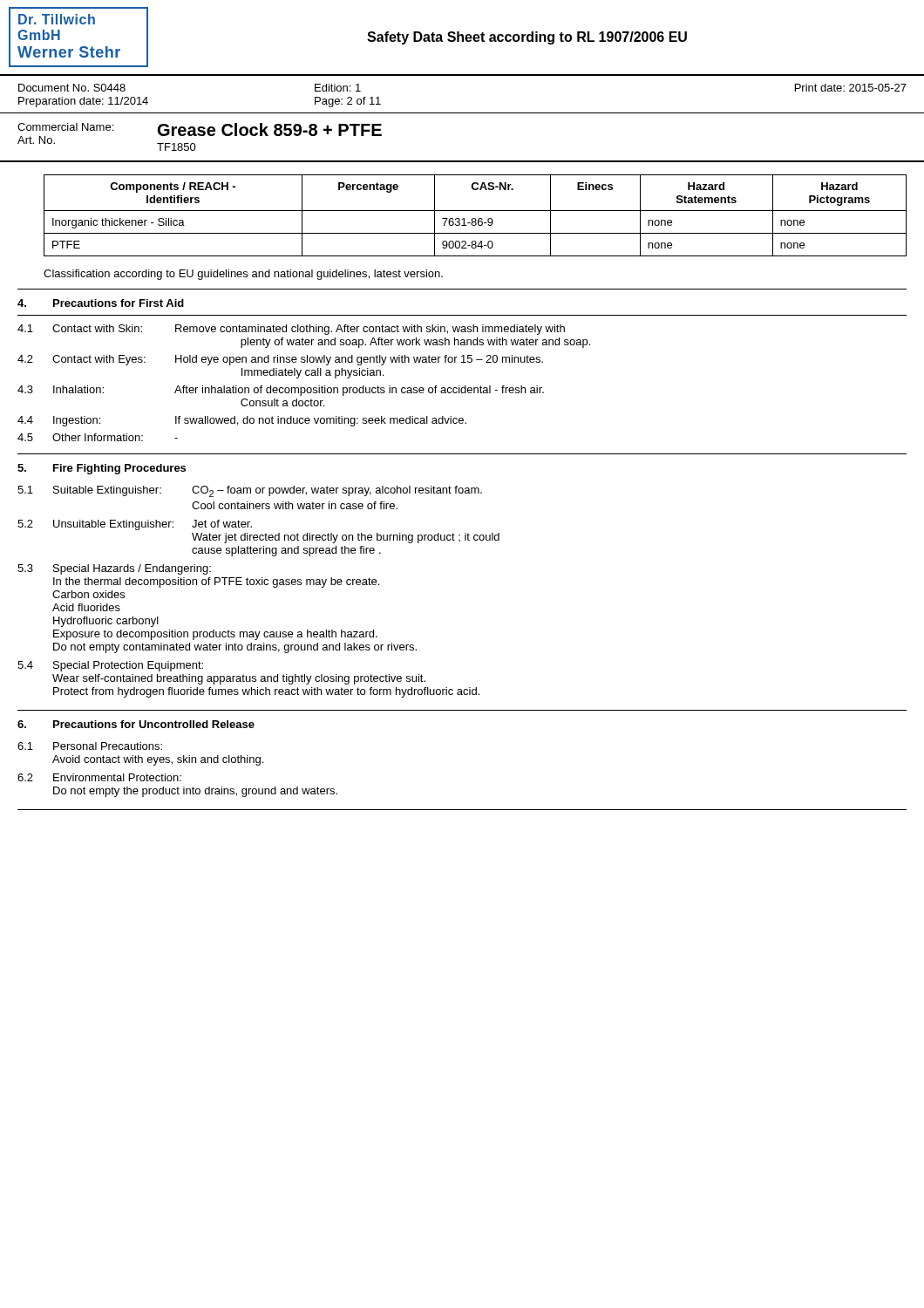
Task: Locate the text starting "6.2 Environmental Protection: Do not empty the"
Action: 99,777
